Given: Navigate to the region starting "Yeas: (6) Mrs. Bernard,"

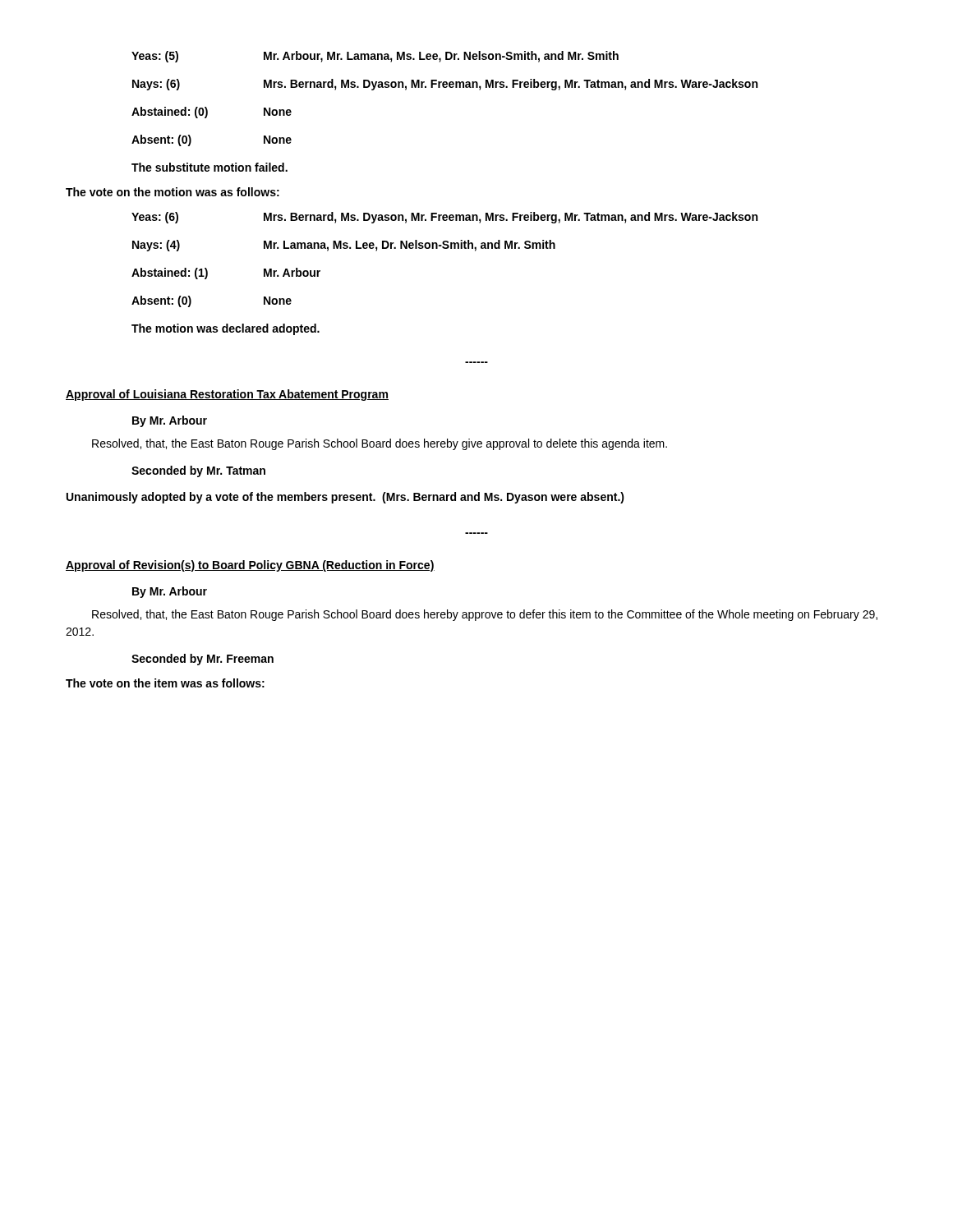Looking at the screenshot, I should [509, 217].
